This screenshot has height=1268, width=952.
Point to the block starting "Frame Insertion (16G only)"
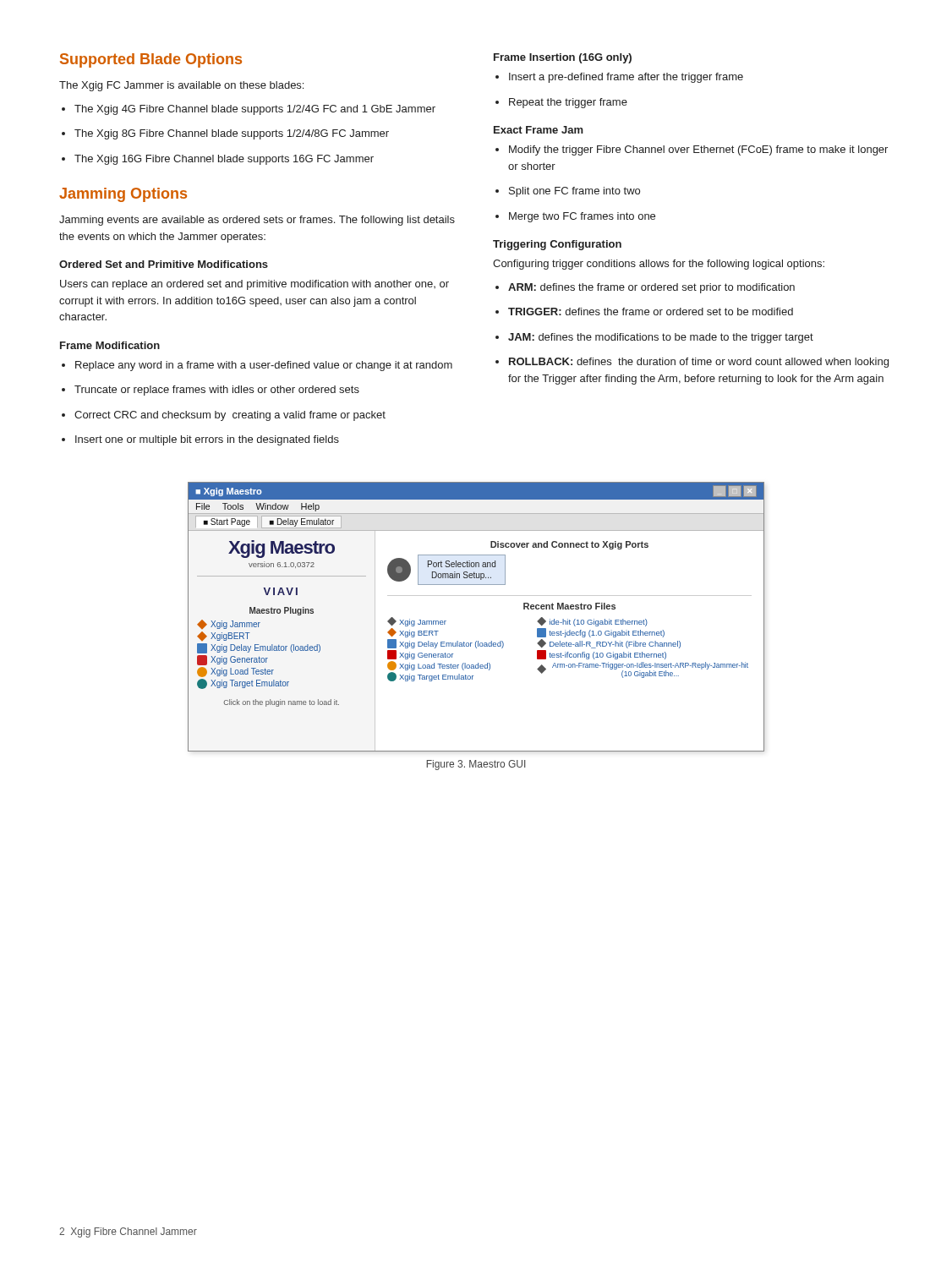tap(563, 58)
